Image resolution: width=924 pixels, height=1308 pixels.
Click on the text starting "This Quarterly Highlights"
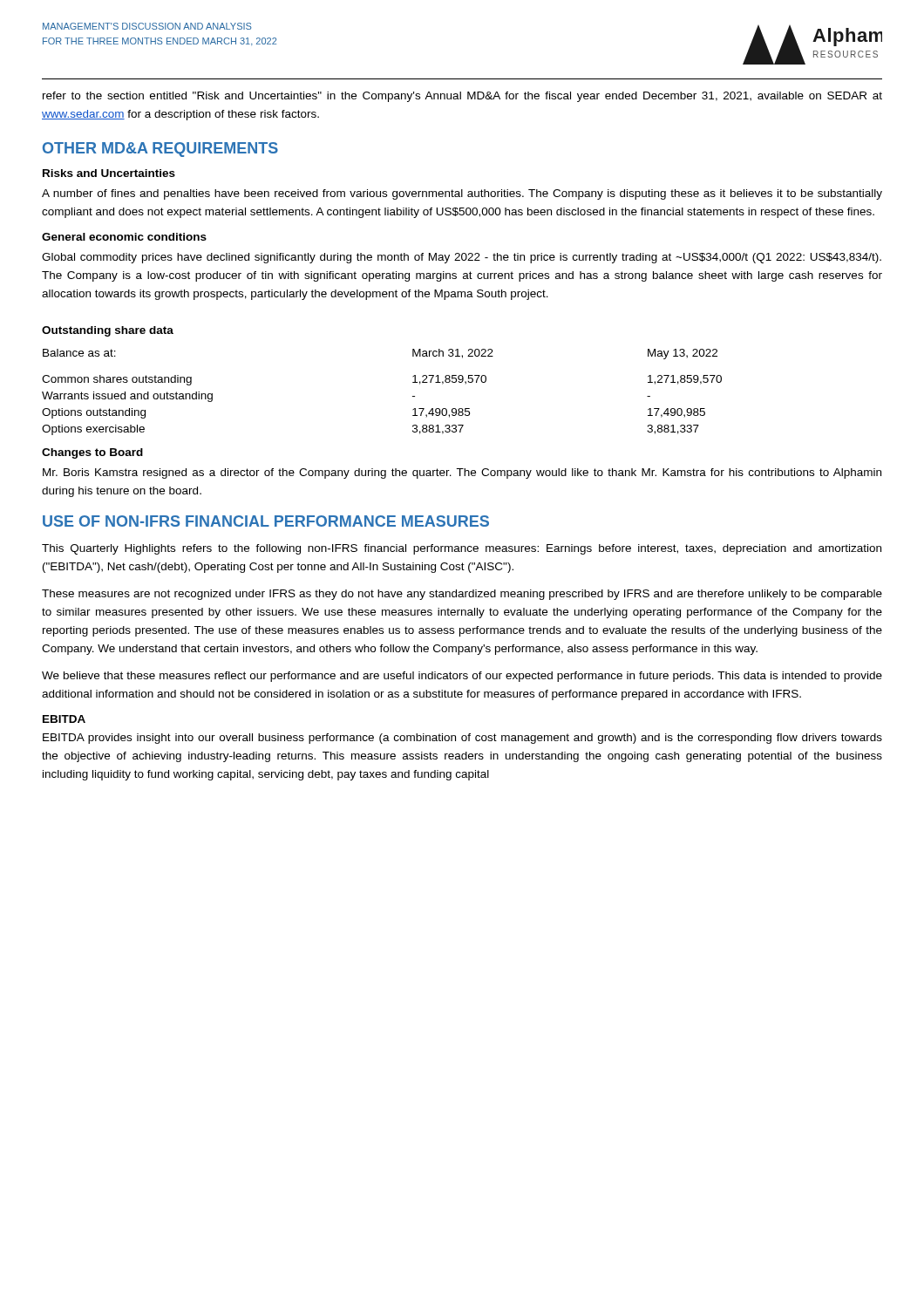(462, 557)
